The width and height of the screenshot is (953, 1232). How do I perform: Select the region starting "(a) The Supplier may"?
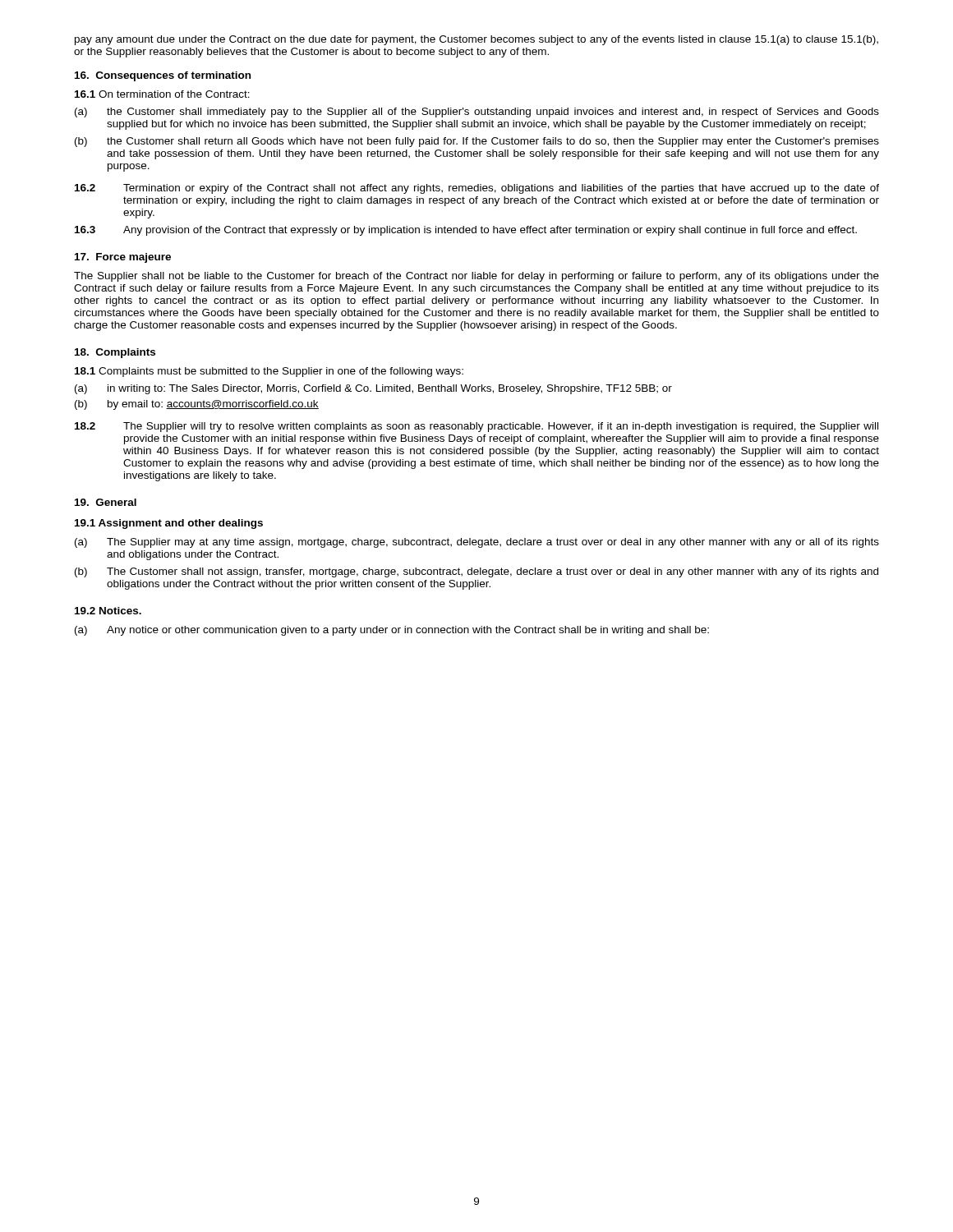click(x=476, y=548)
